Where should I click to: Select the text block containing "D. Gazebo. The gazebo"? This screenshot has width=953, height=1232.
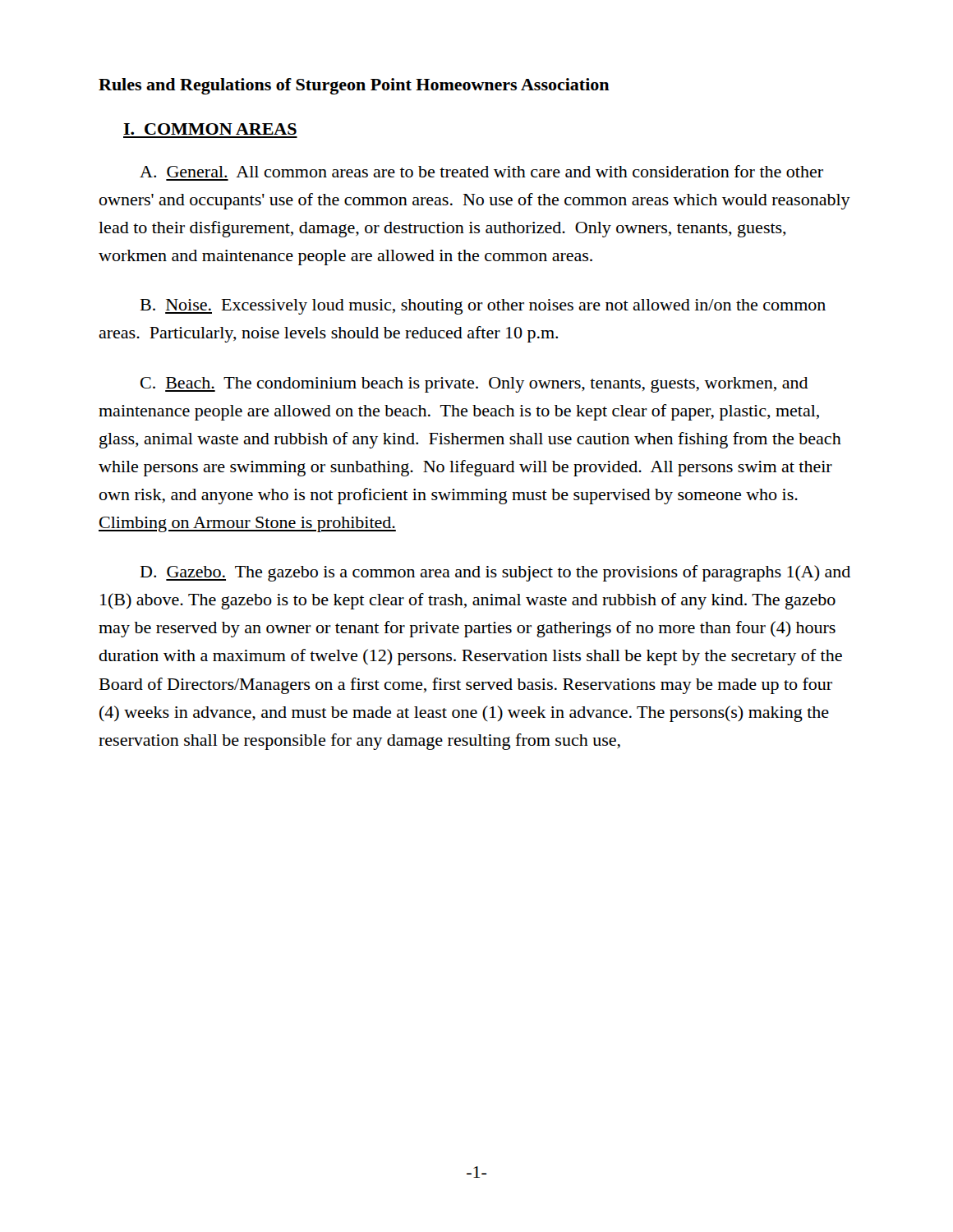coord(475,655)
